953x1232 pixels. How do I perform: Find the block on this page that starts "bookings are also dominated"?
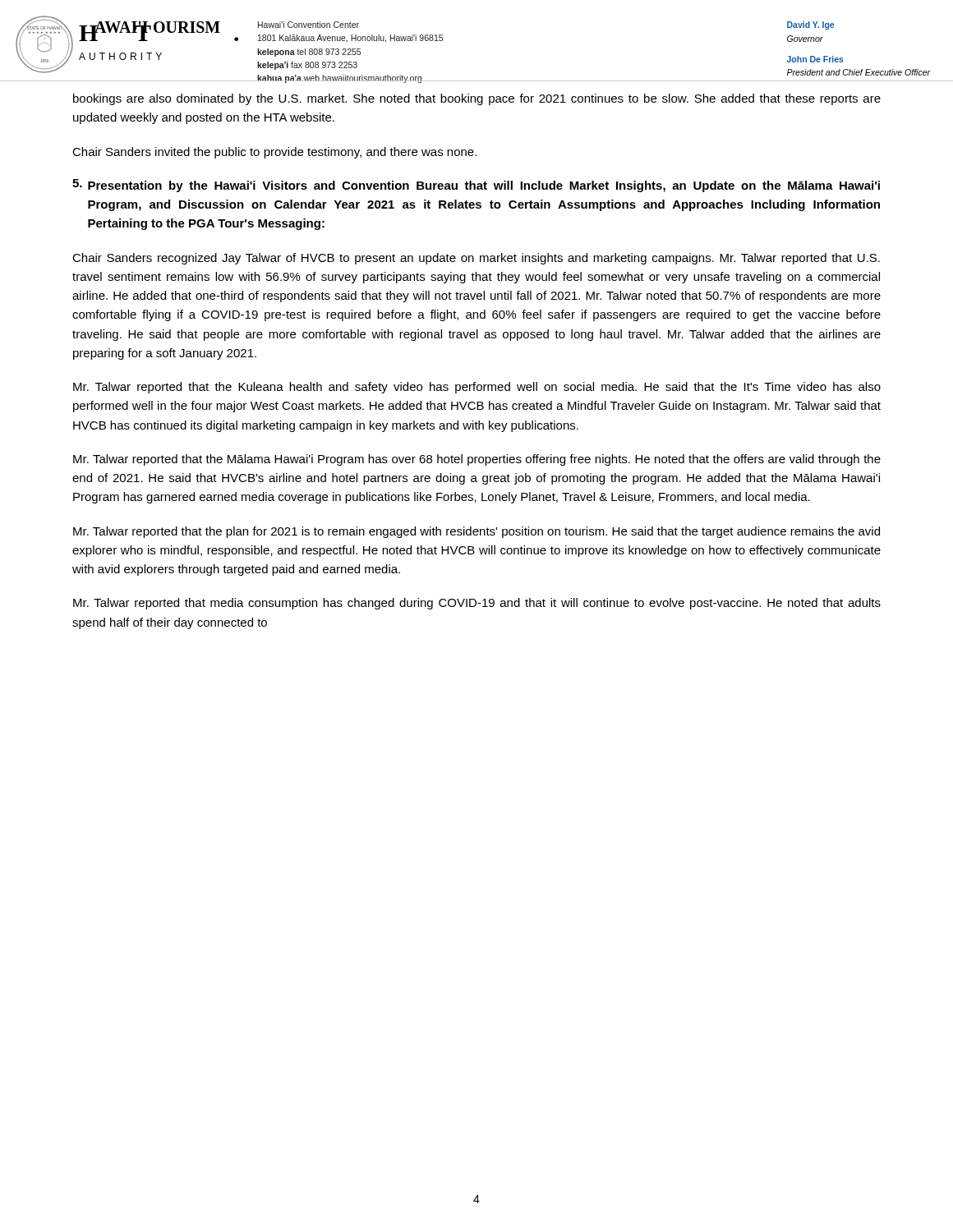coord(476,108)
